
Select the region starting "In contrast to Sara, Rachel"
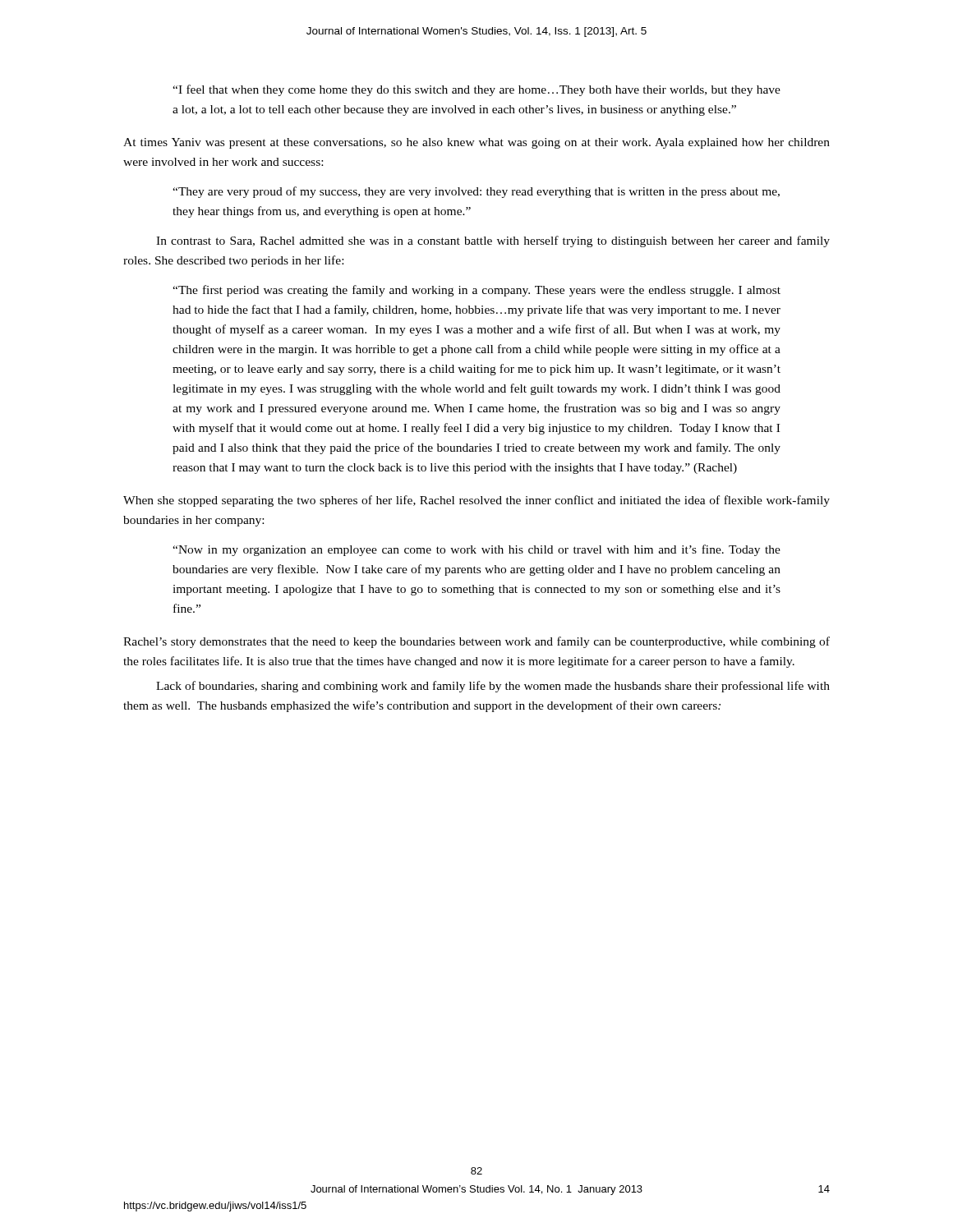coord(476,250)
